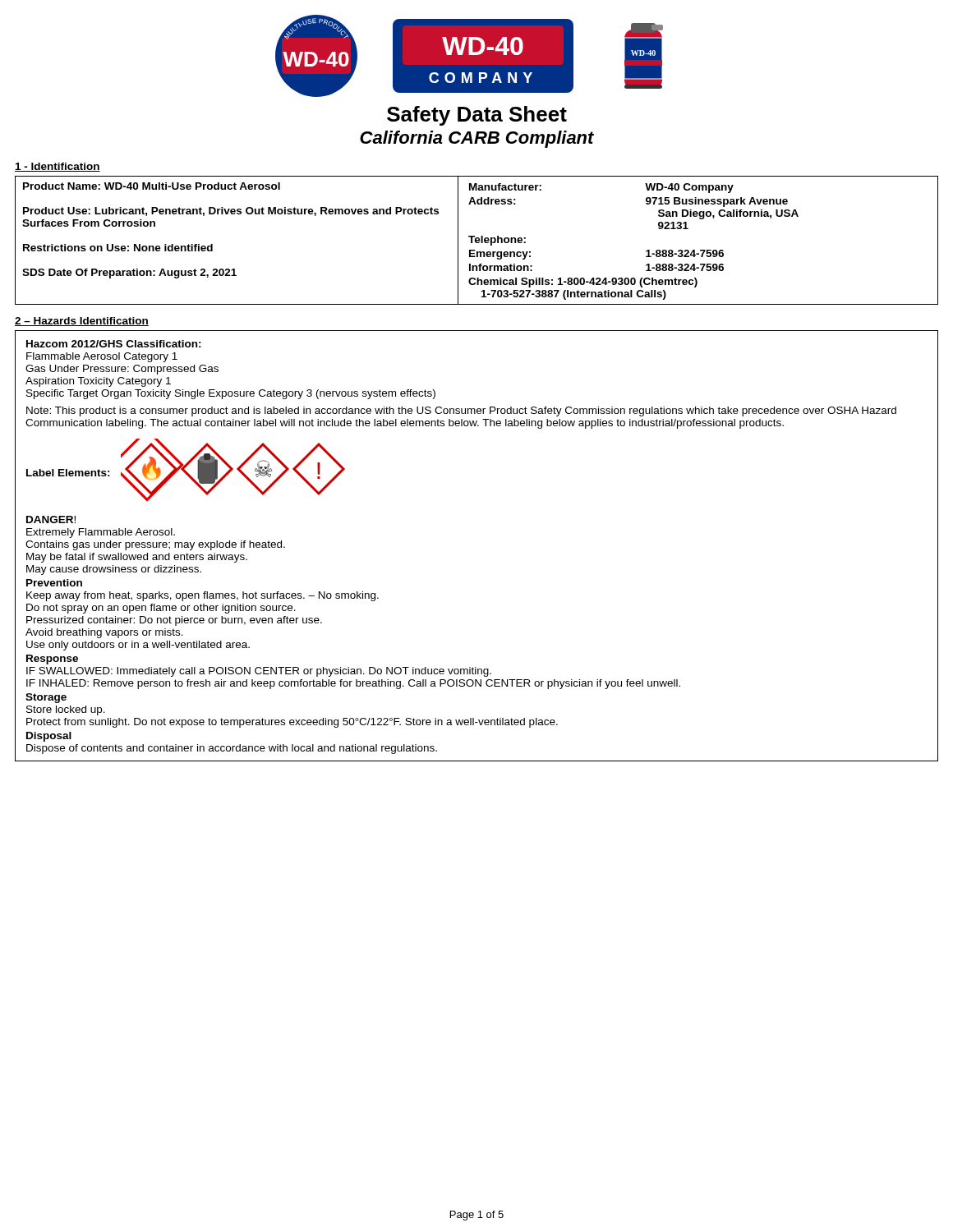
Task: Point to "Safety Data Sheet California CARB Compliant"
Action: point(476,125)
